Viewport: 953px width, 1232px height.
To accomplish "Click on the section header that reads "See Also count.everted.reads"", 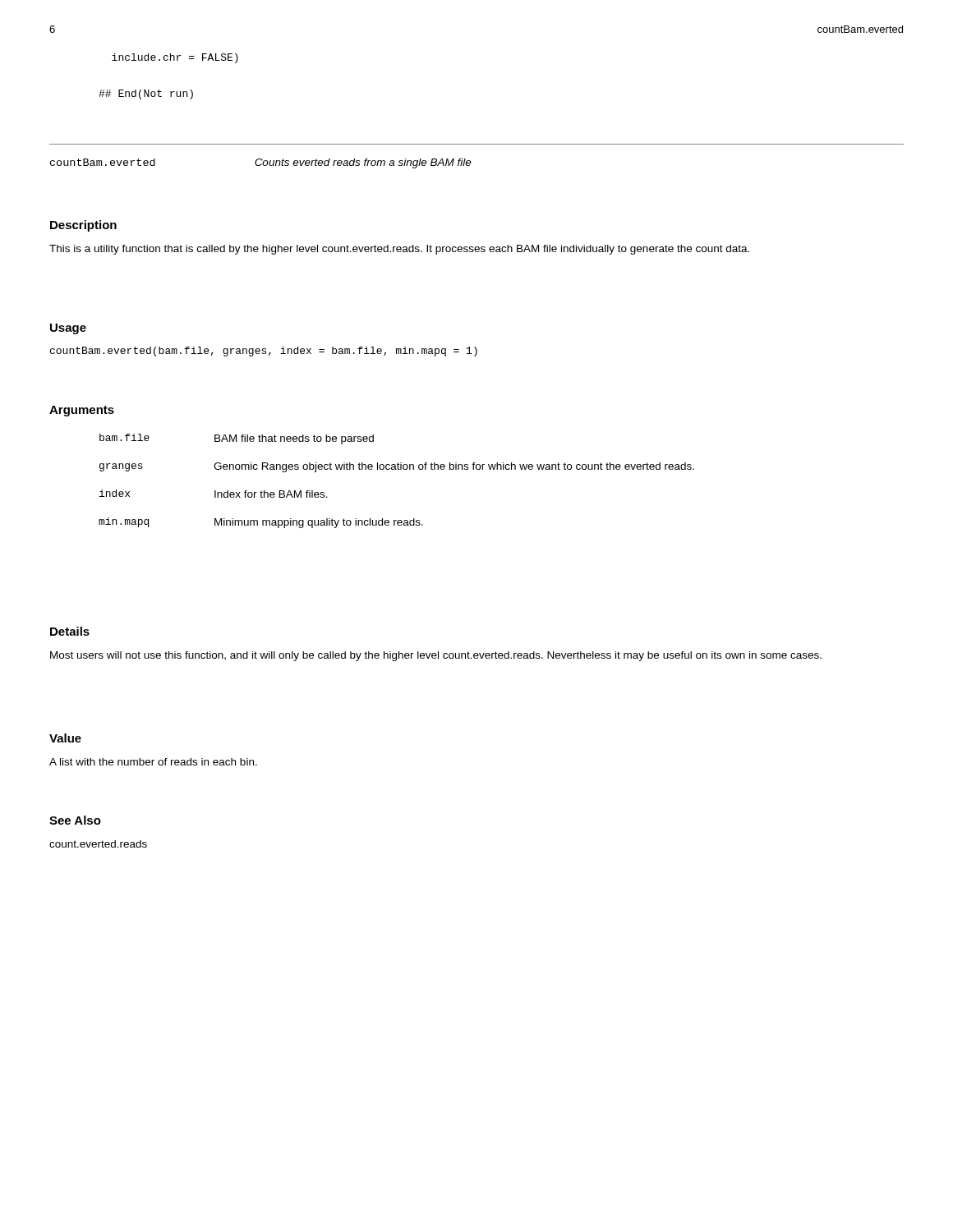I will coord(75,820).
